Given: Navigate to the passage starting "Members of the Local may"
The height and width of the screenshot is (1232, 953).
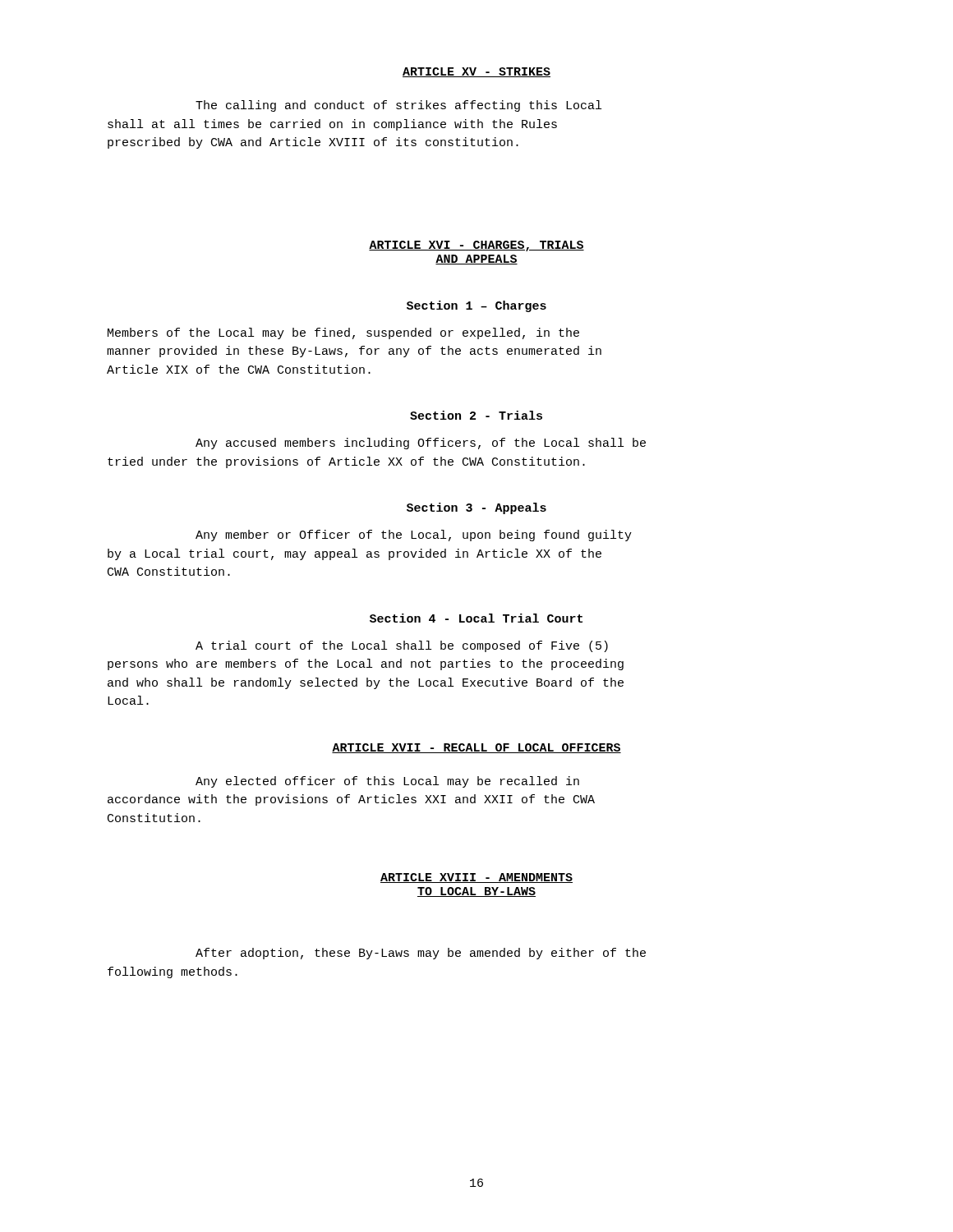Looking at the screenshot, I should [x=355, y=352].
